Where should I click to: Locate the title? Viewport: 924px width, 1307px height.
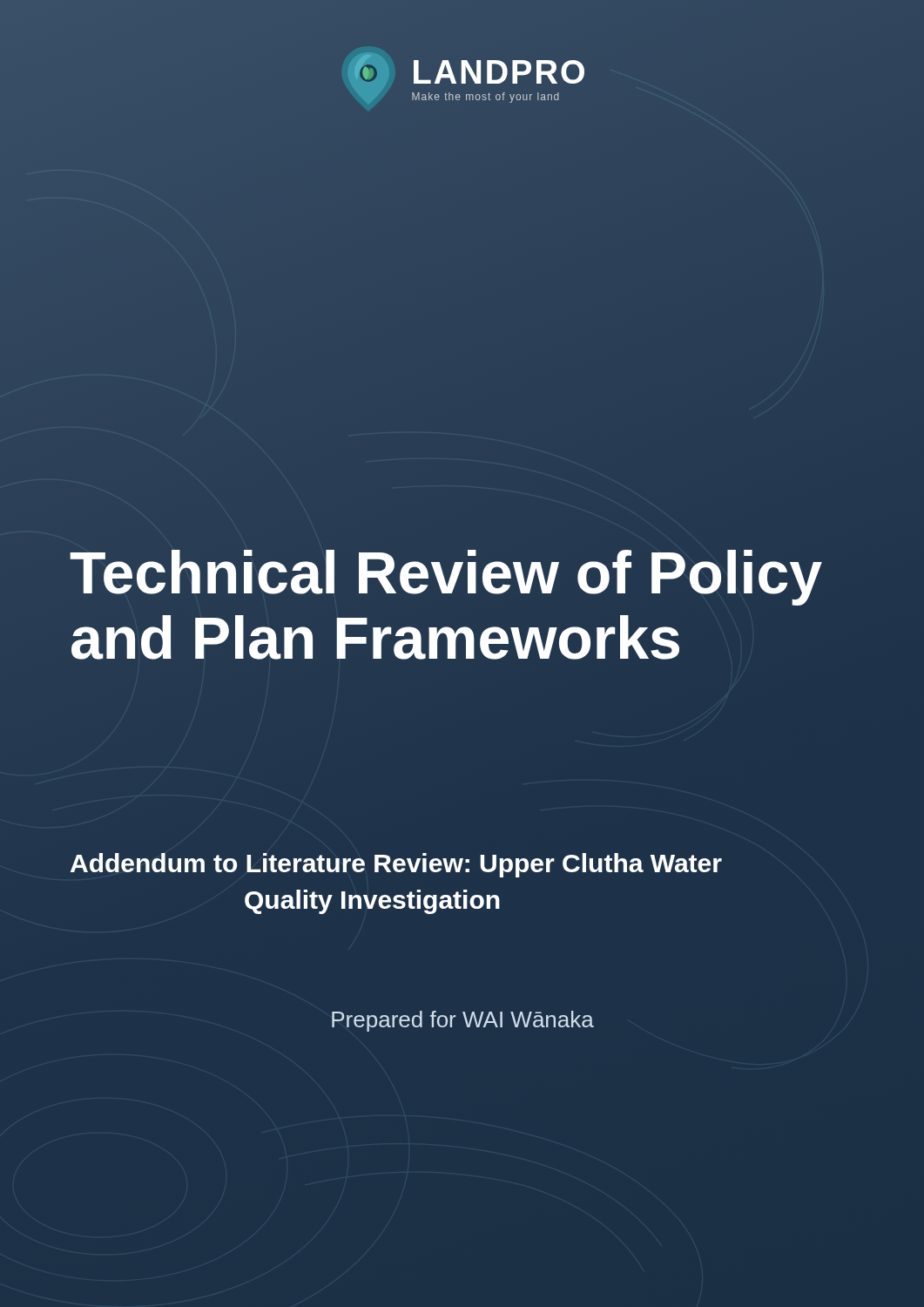[x=462, y=605]
